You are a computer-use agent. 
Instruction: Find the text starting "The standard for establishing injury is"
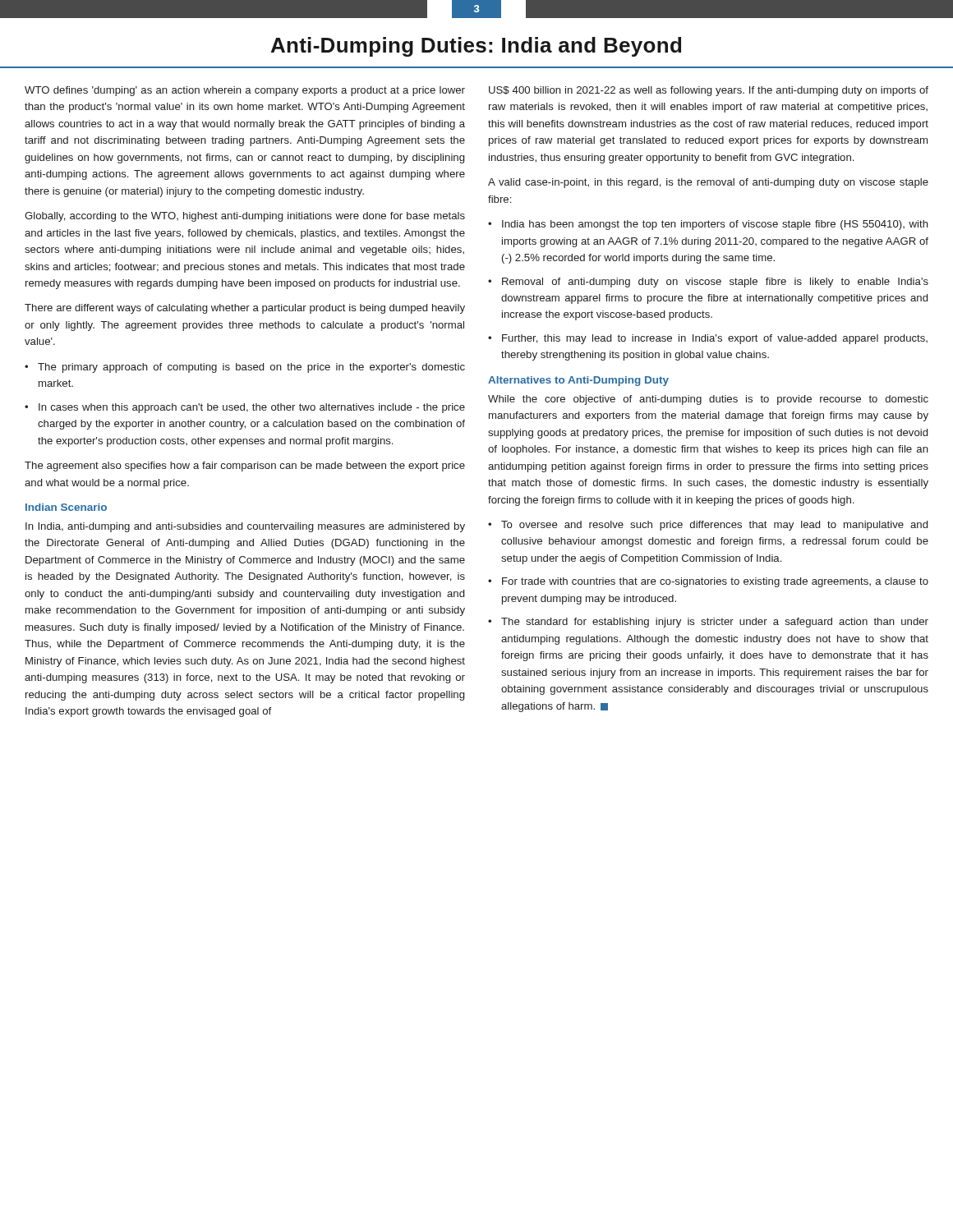point(715,664)
